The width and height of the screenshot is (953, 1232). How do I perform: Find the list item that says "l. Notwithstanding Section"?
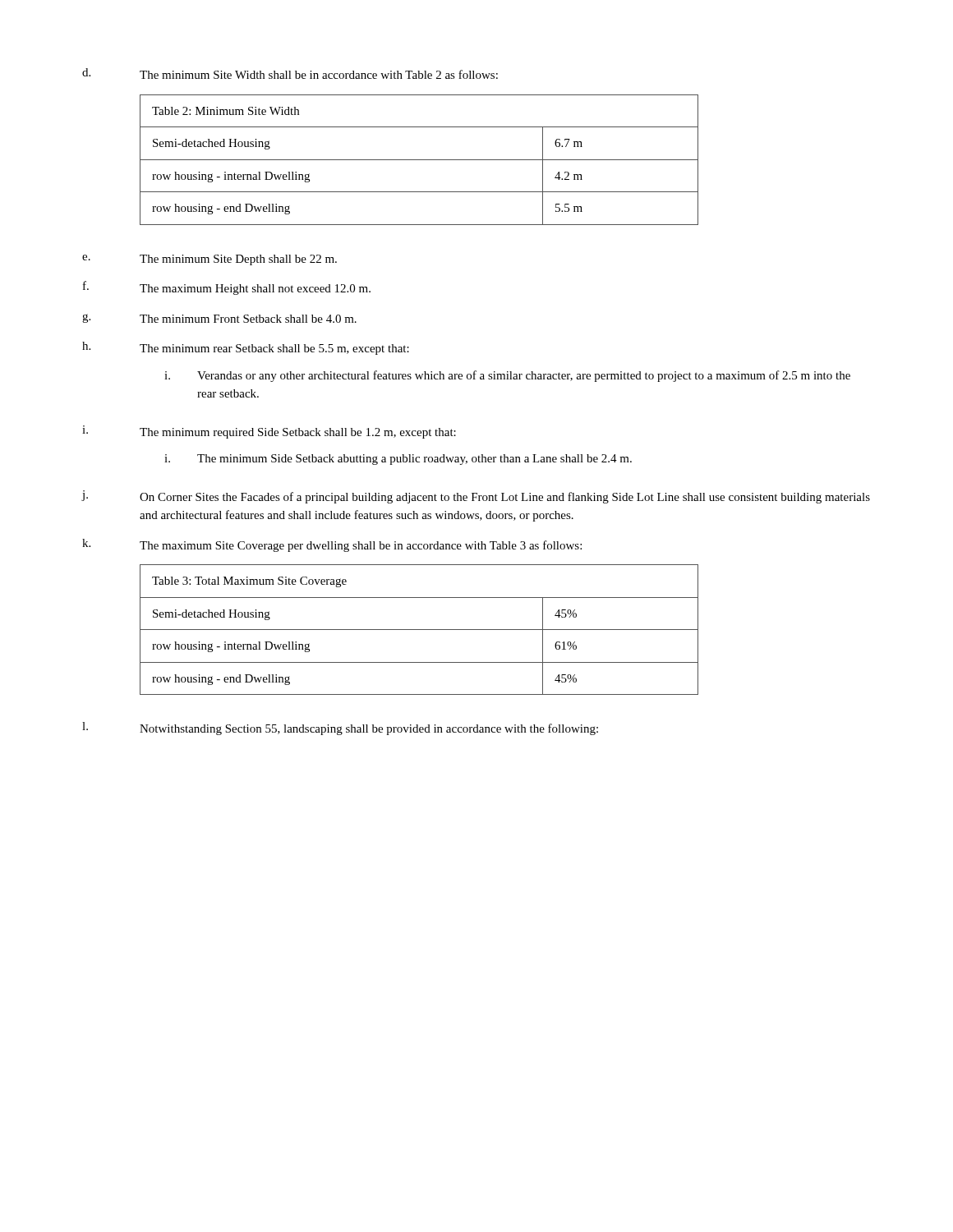[x=476, y=729]
